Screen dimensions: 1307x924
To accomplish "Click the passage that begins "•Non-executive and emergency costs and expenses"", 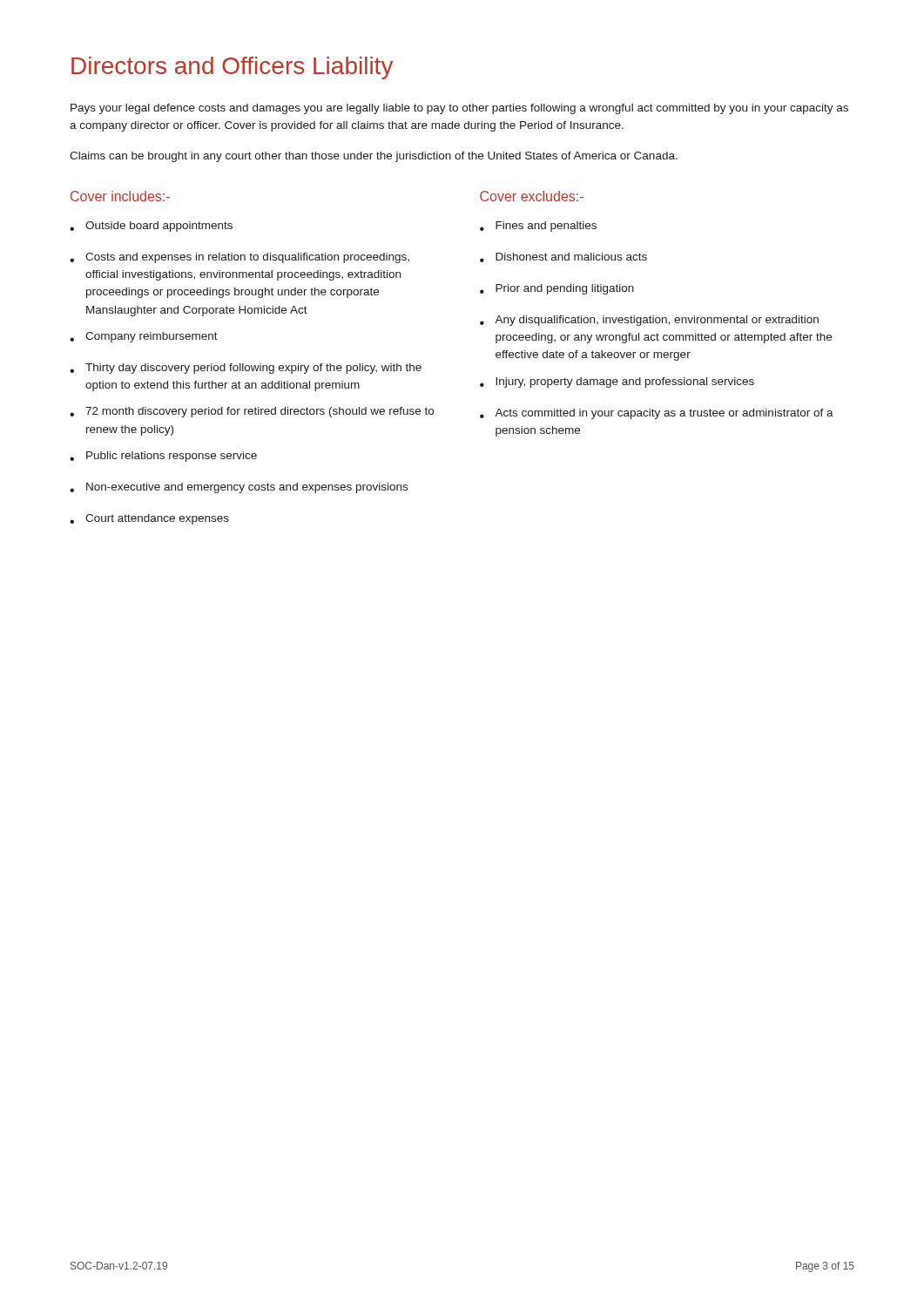I will coord(257,489).
